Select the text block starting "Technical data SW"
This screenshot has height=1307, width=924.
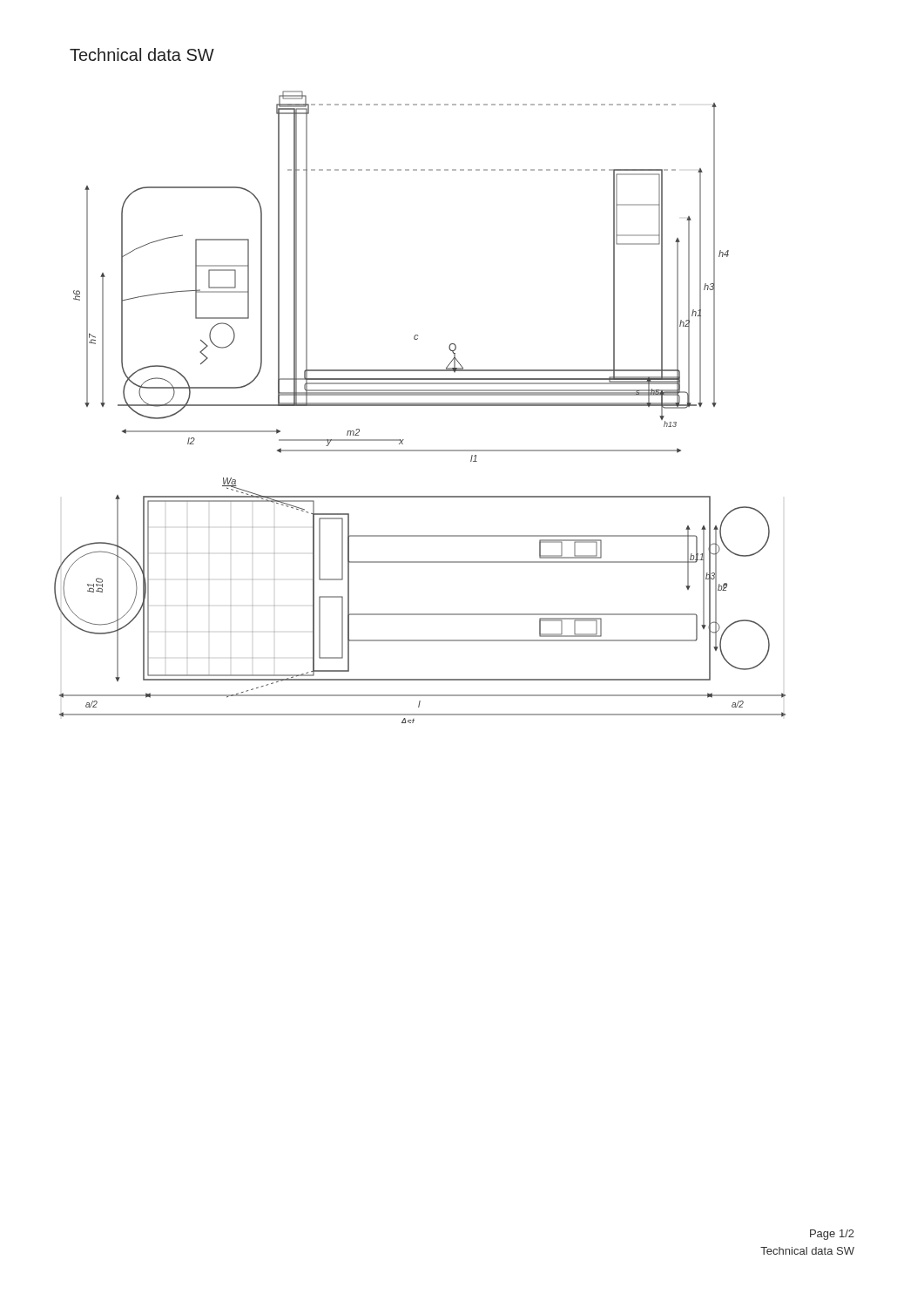click(142, 55)
